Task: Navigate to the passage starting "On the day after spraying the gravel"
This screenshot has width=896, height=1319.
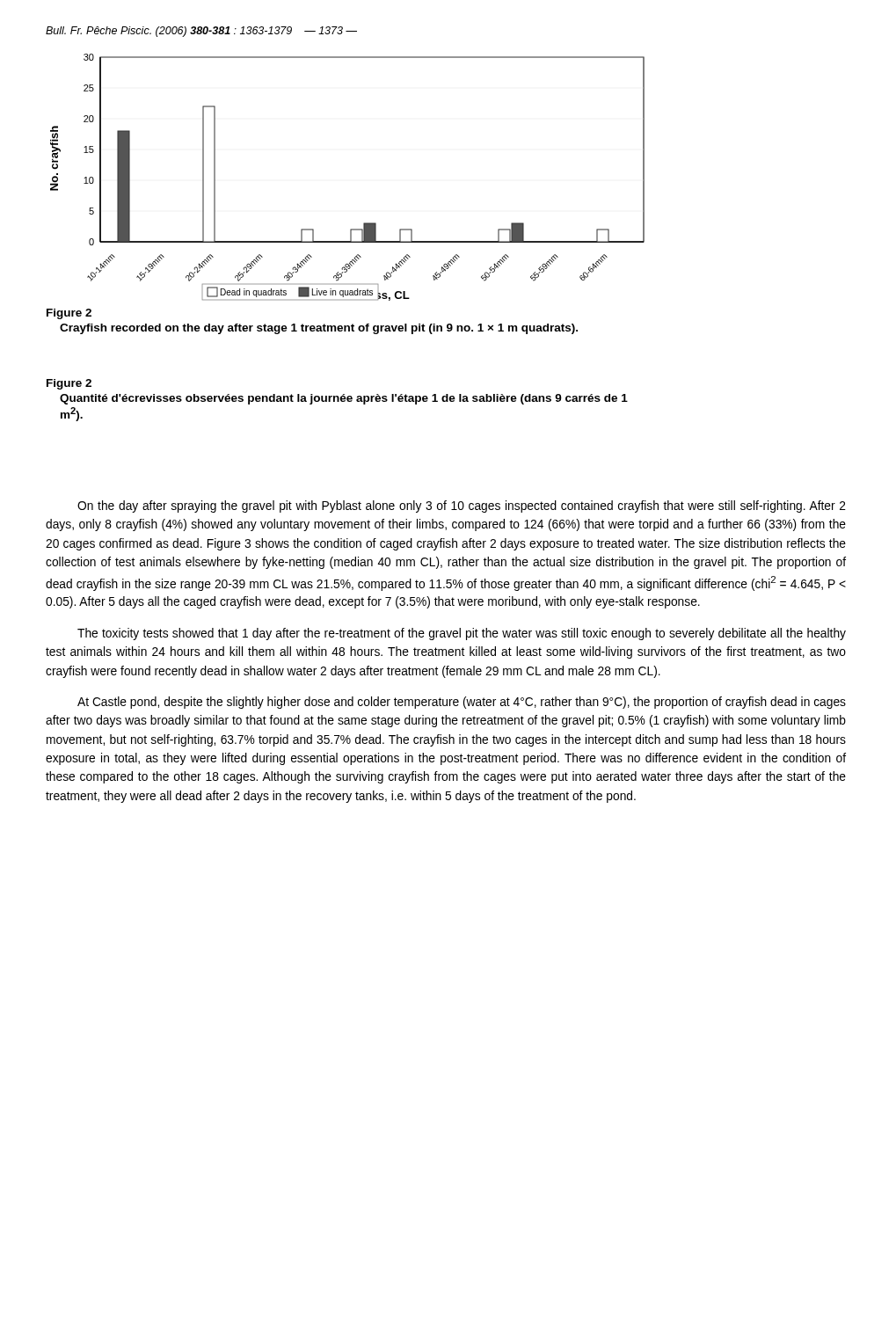Action: (x=446, y=554)
